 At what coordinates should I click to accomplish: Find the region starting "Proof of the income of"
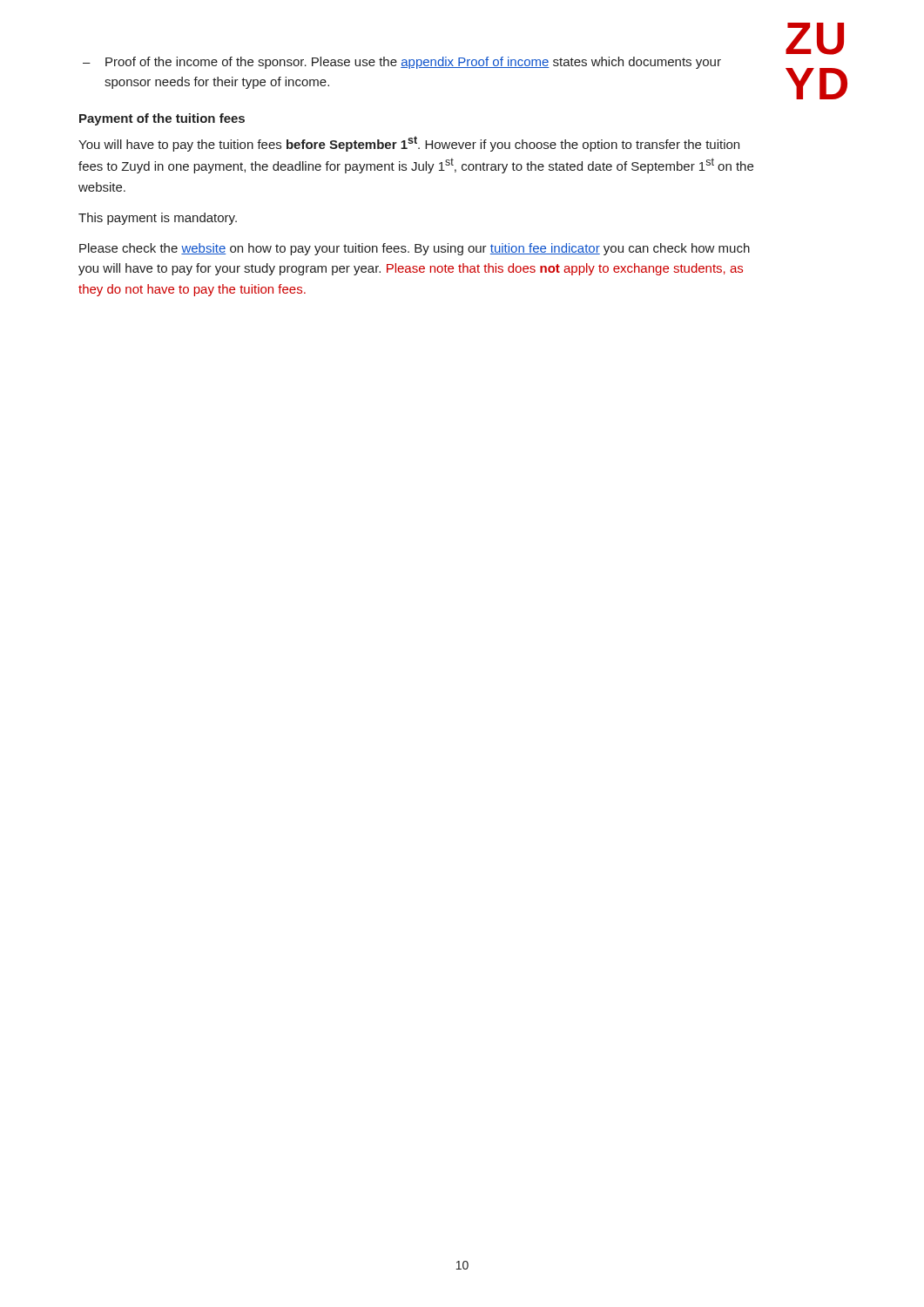(418, 72)
